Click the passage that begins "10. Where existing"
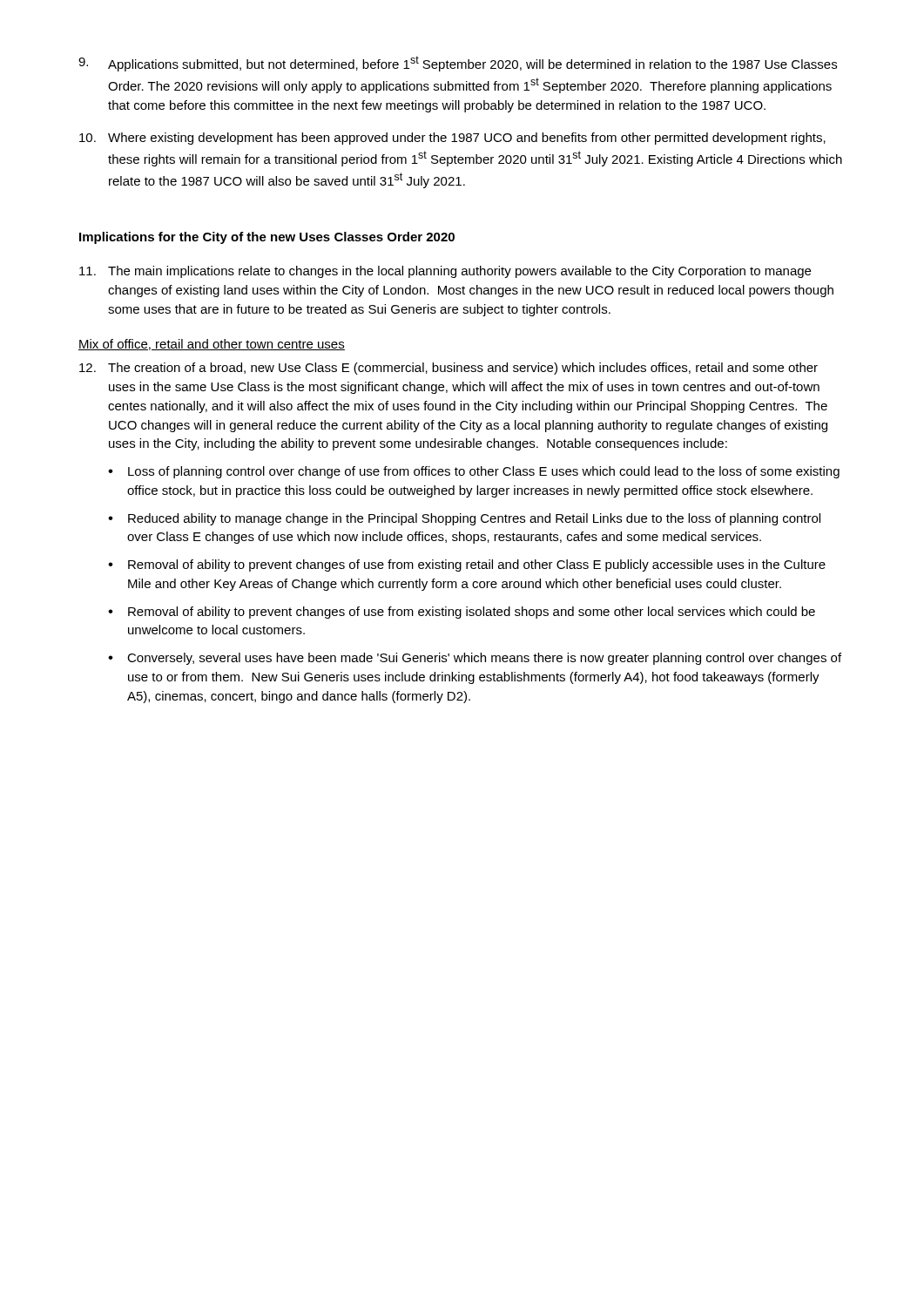The image size is (924, 1307). [x=462, y=159]
